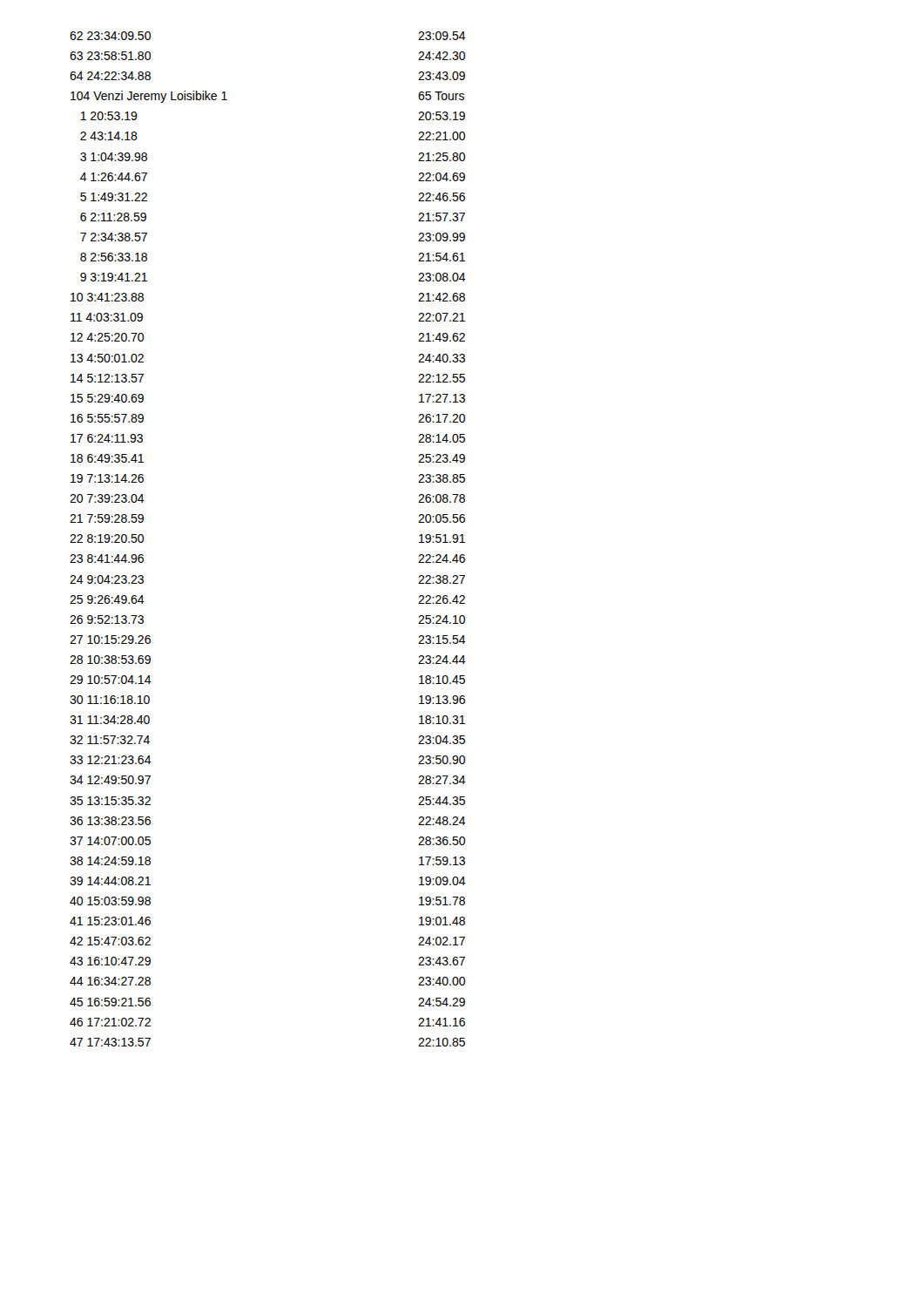Select the block starting "24 9:04:23.23 22:38.27"
This screenshot has width=924, height=1307.
coord(103,579)
